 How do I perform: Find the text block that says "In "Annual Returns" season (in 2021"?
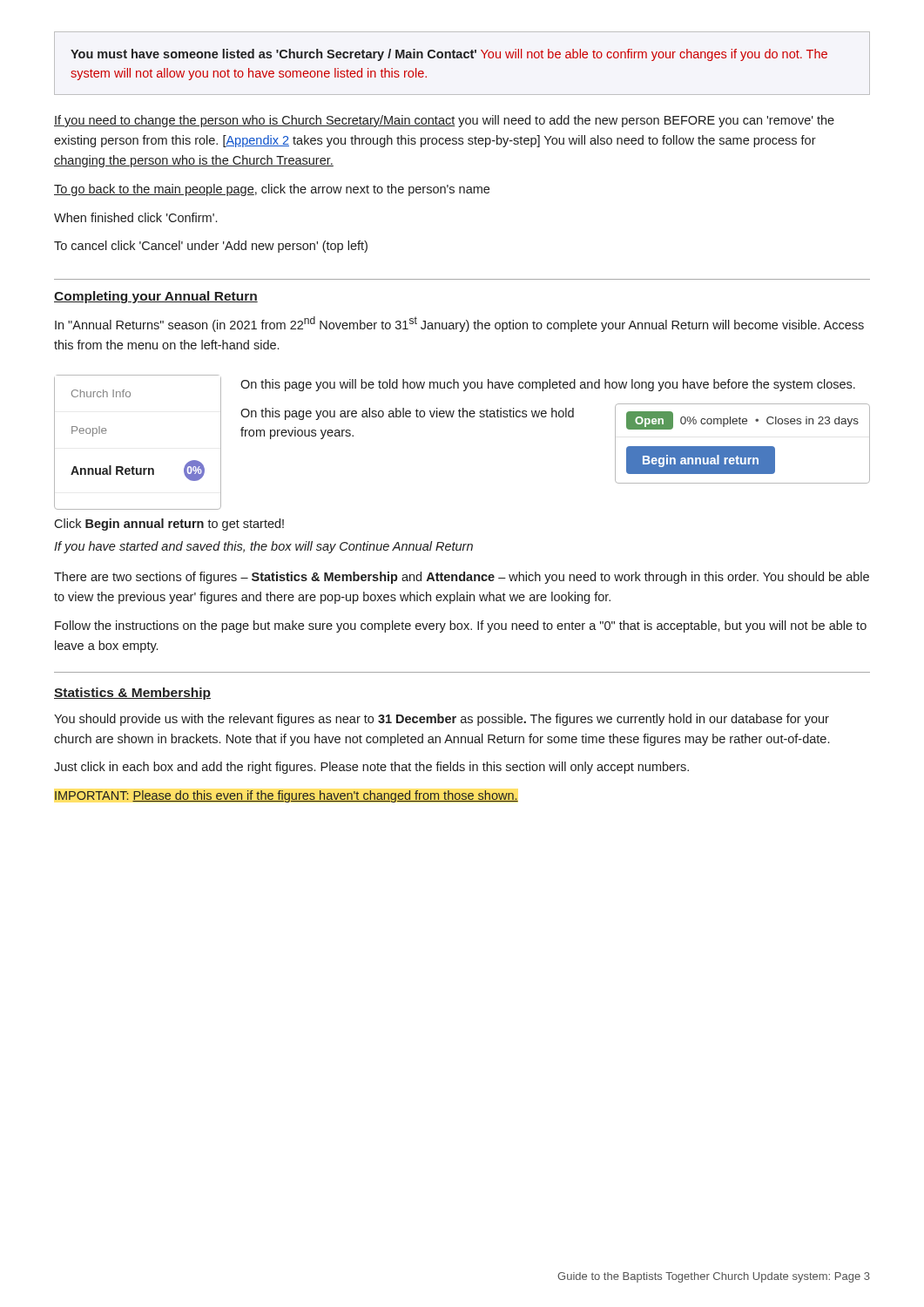(x=459, y=333)
